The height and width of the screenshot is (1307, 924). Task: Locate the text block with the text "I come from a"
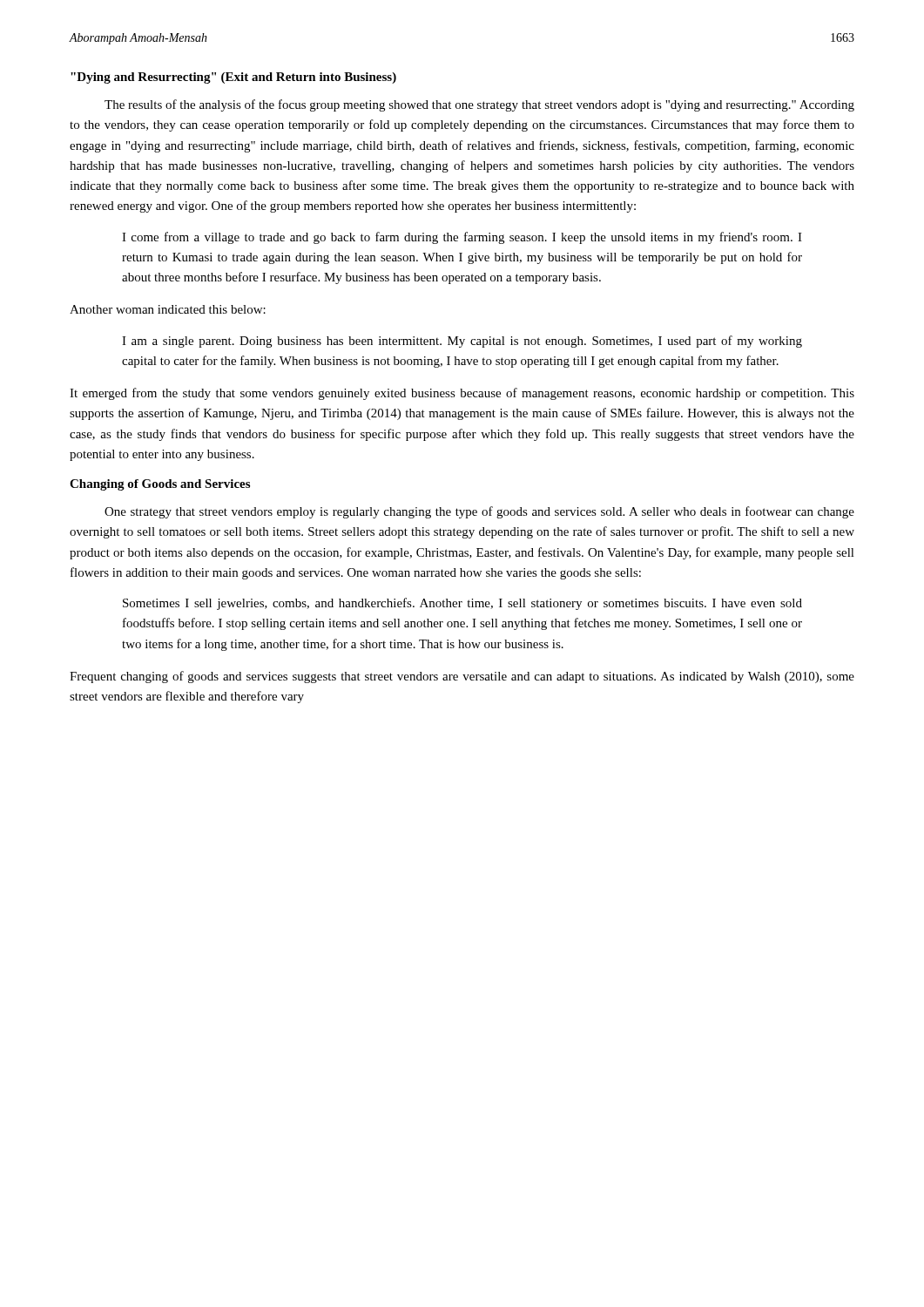(462, 257)
